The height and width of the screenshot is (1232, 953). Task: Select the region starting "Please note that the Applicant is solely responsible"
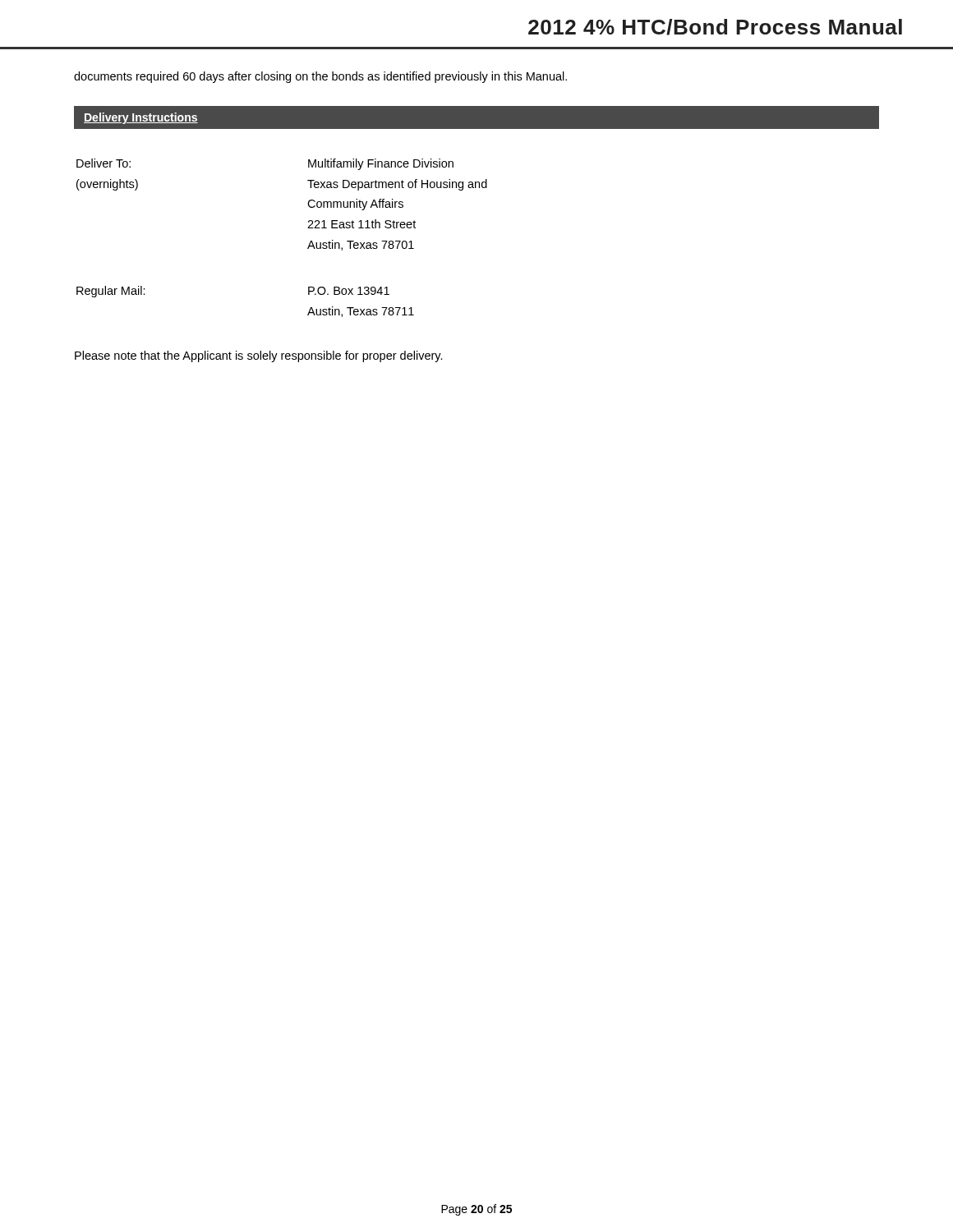tap(259, 355)
